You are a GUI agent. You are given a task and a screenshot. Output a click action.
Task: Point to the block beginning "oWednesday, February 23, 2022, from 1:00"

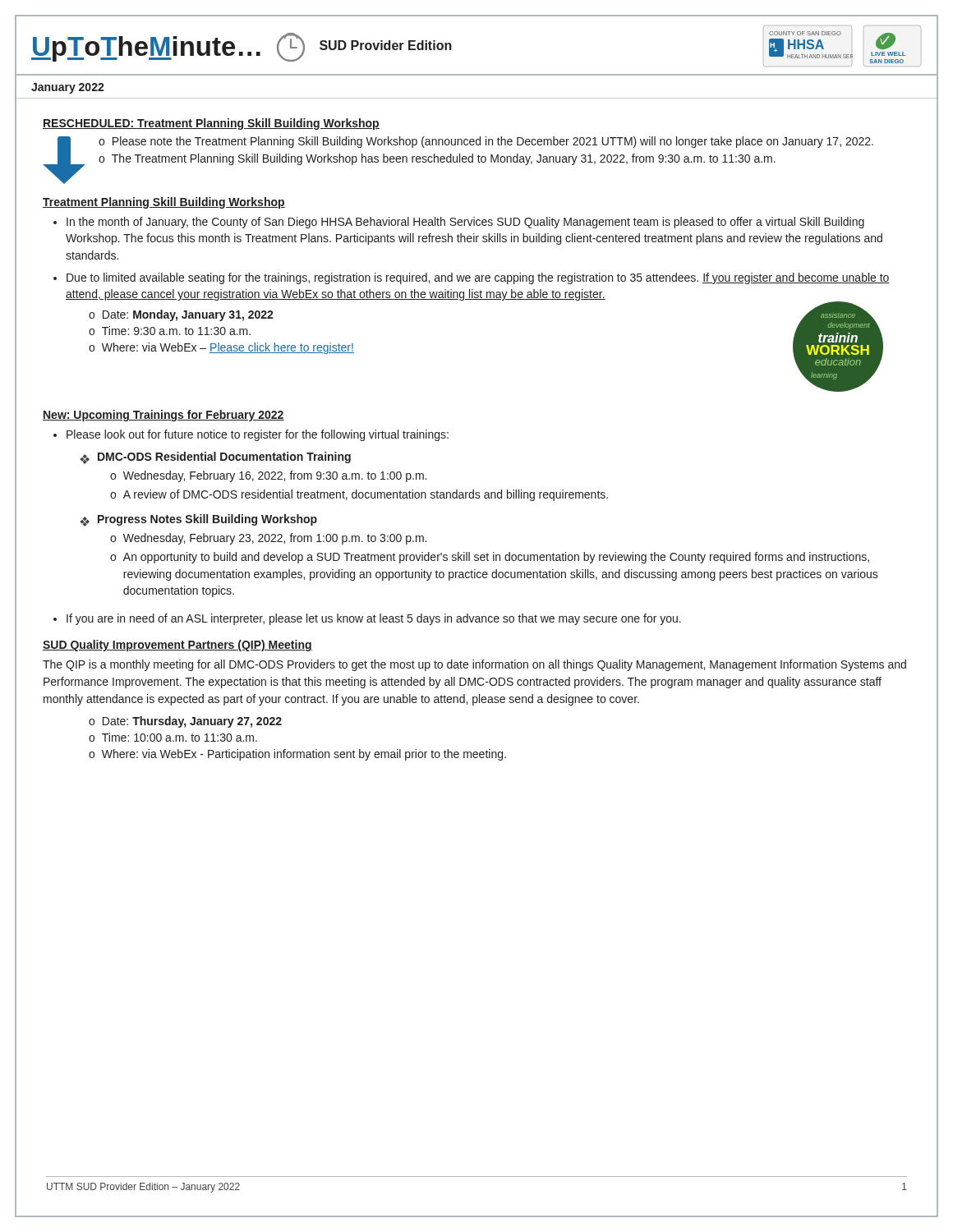point(269,538)
